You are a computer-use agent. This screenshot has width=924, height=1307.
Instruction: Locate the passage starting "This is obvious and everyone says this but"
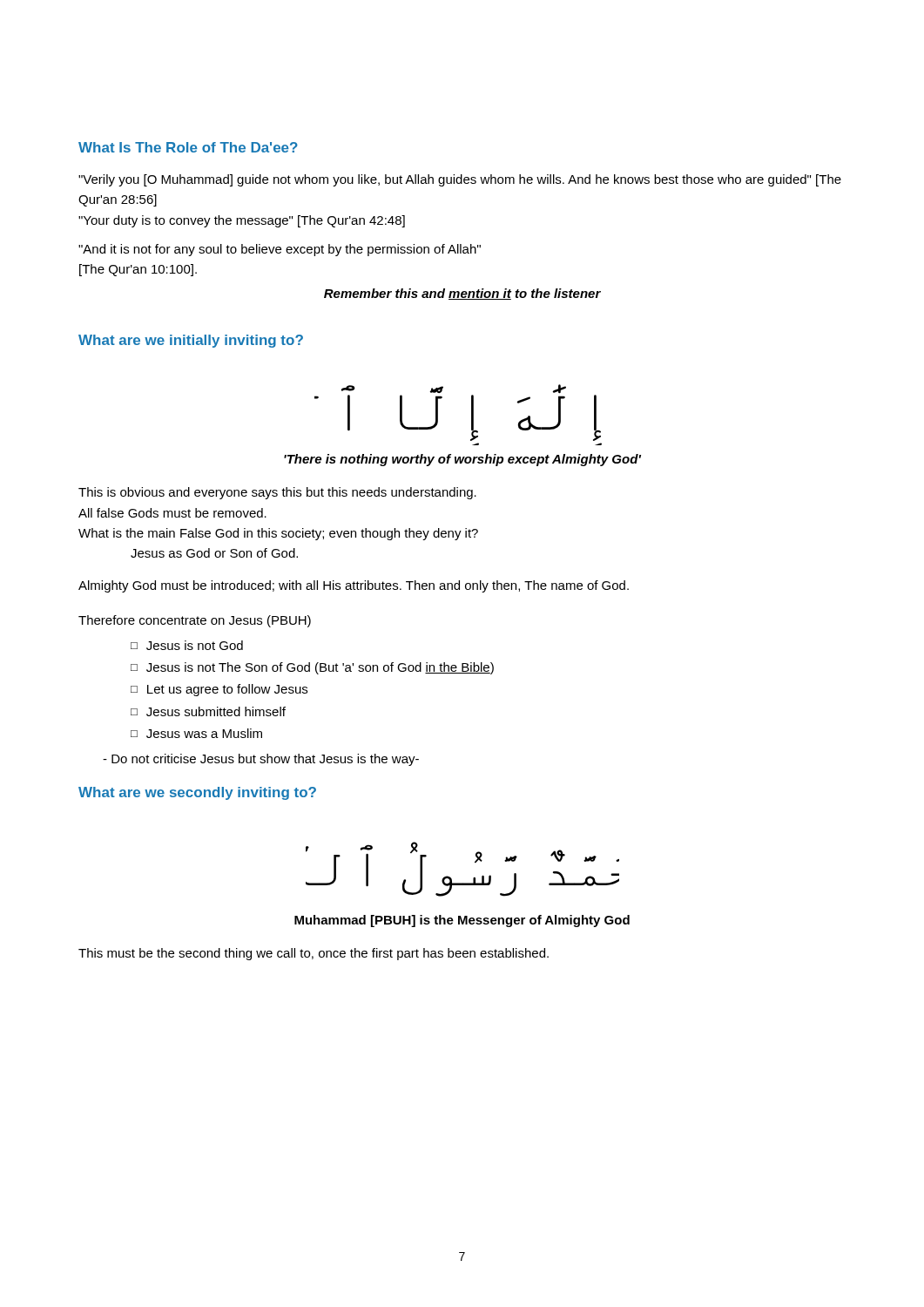coord(278,522)
